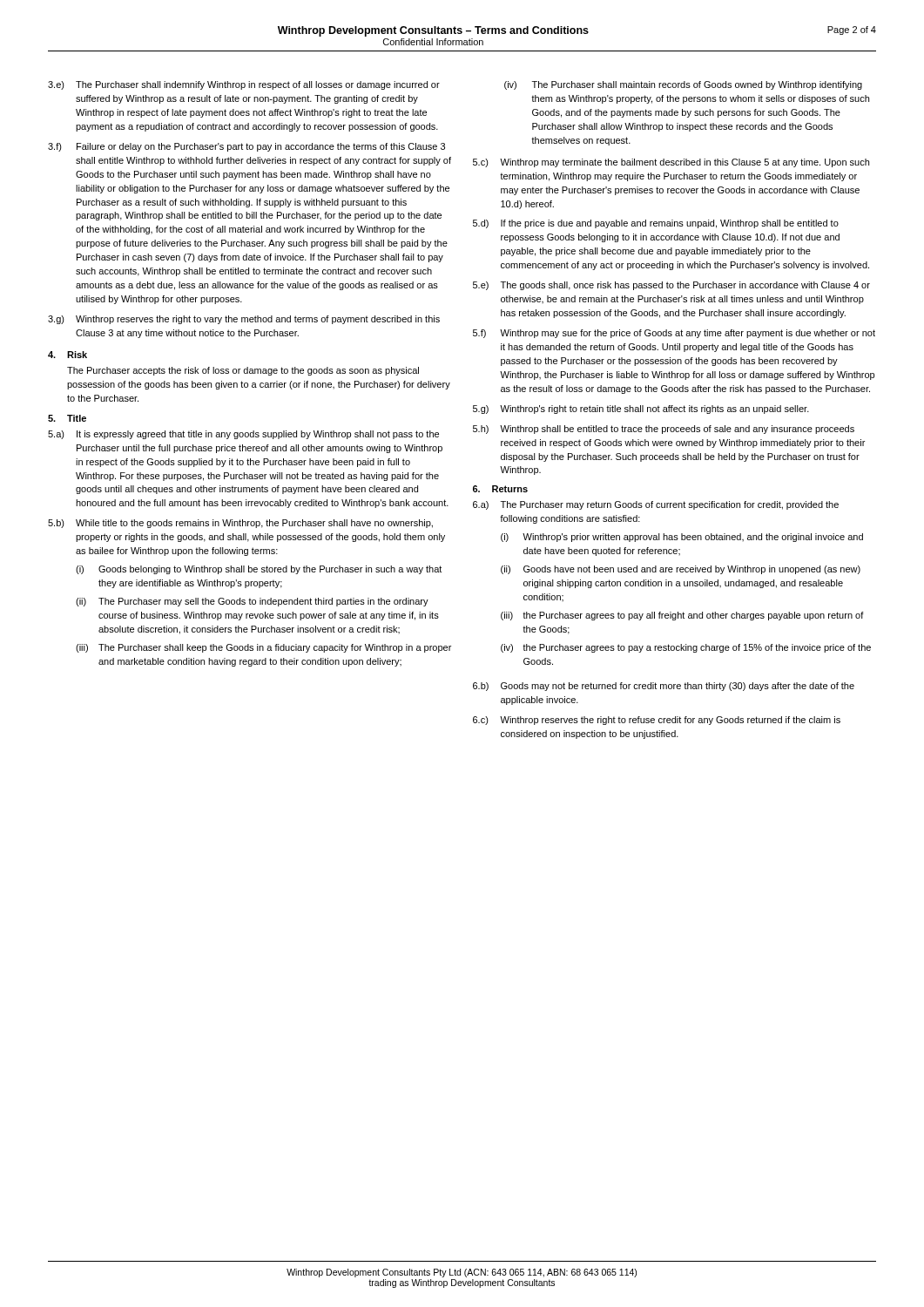Viewport: 924px width, 1307px height.
Task: Find the passage starting "6.c) Winthrop reserves the right"
Action: [x=674, y=727]
